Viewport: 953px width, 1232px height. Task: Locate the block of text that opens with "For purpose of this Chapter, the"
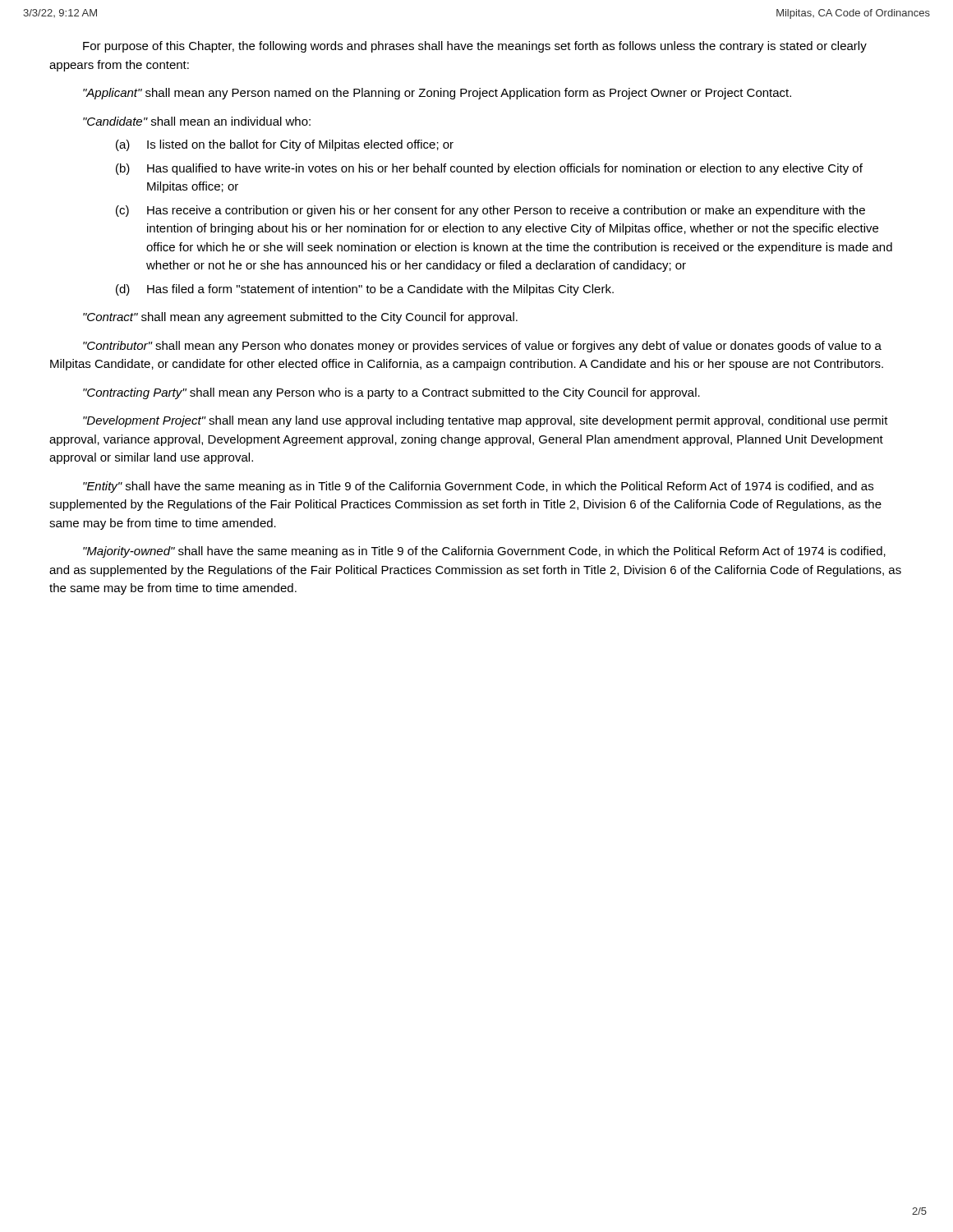pos(476,55)
